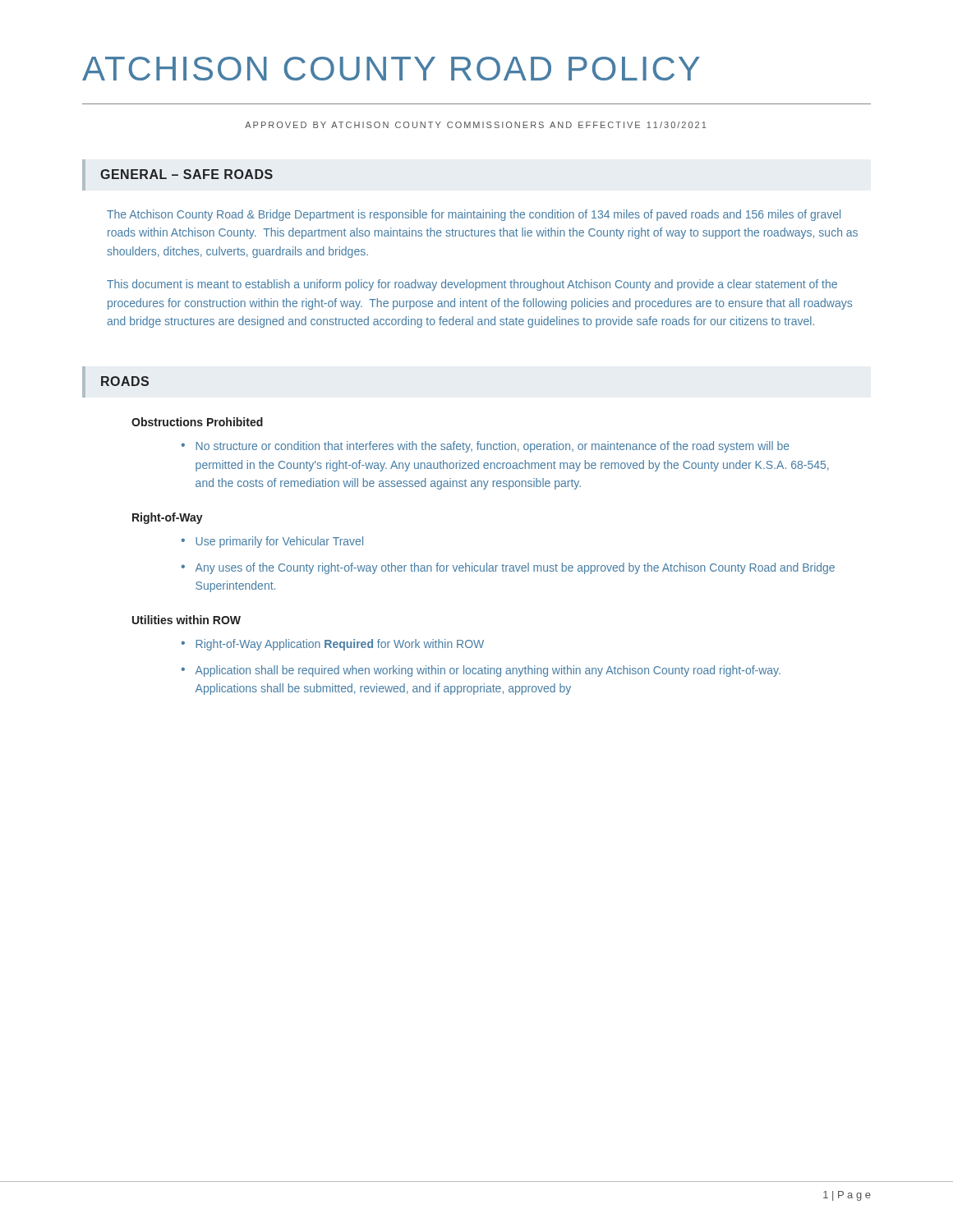Image resolution: width=953 pixels, height=1232 pixels.
Task: Select the element starting "APPROVED BY ATCHISON COUNTY COMMISSIONERS AND EFFECTIVE"
Action: pyautogui.click(x=476, y=125)
